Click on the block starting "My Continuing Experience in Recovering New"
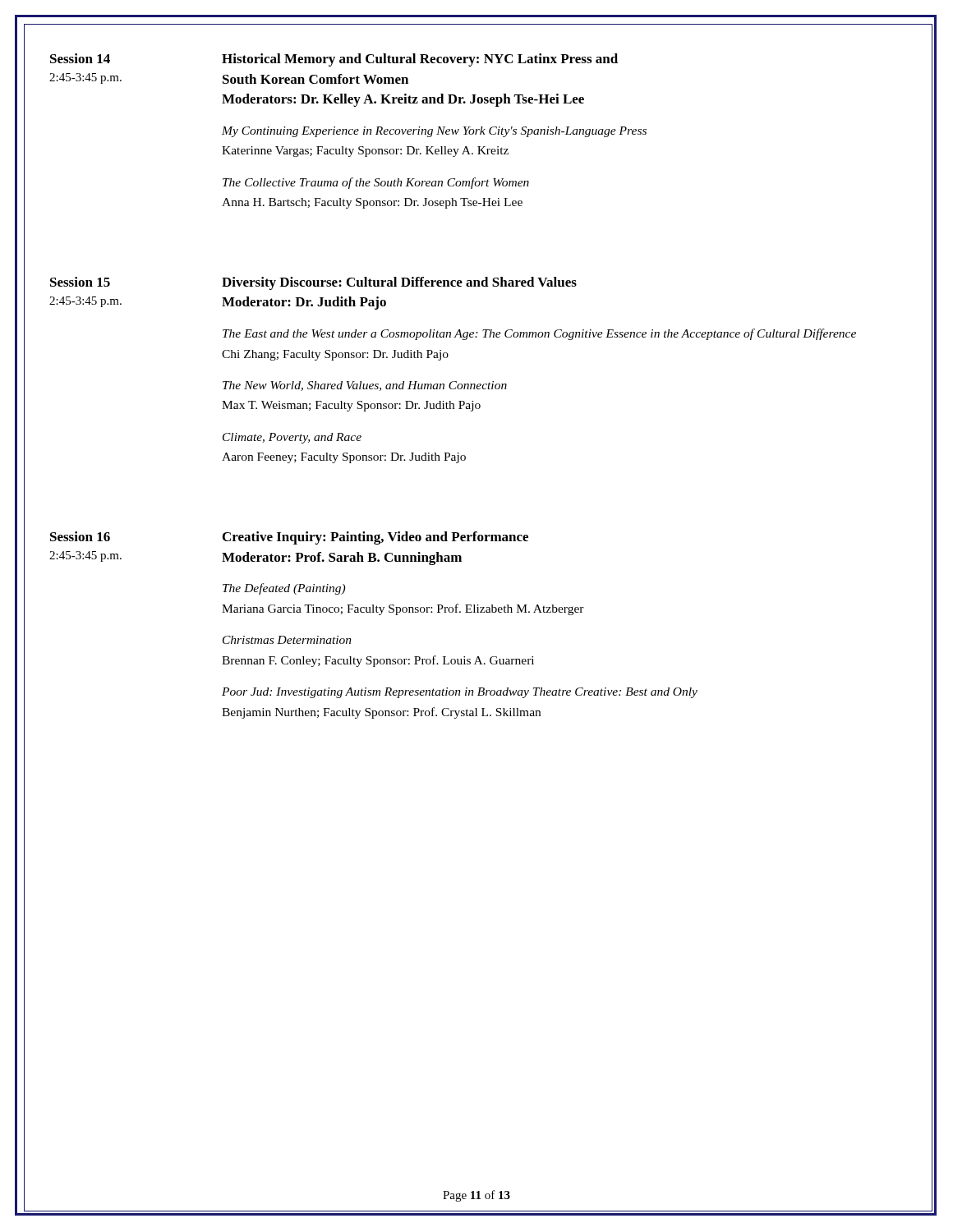Screen dimensions: 1232x953 coord(555,141)
